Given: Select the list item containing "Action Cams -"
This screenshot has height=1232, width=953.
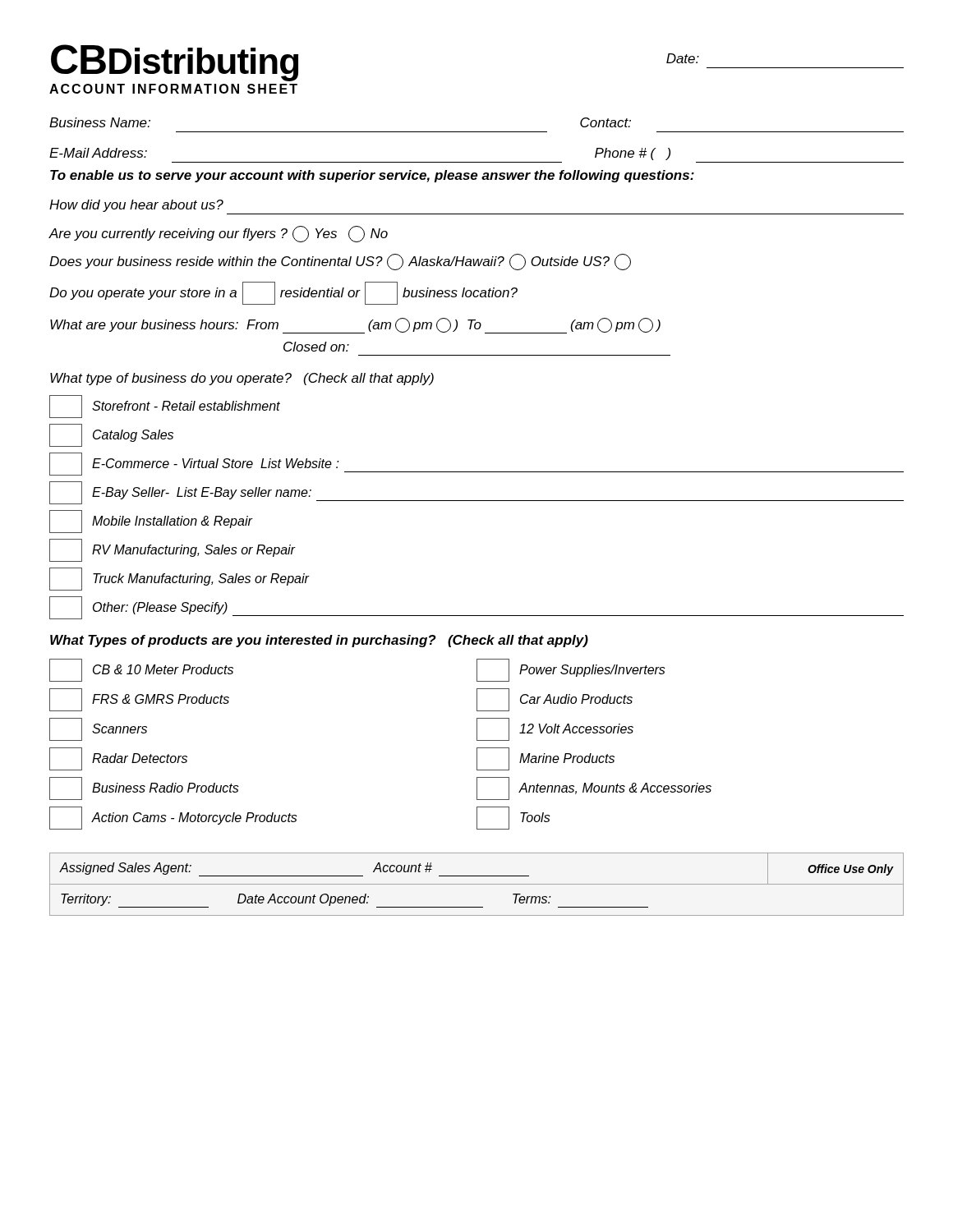Looking at the screenshot, I should click(x=173, y=818).
